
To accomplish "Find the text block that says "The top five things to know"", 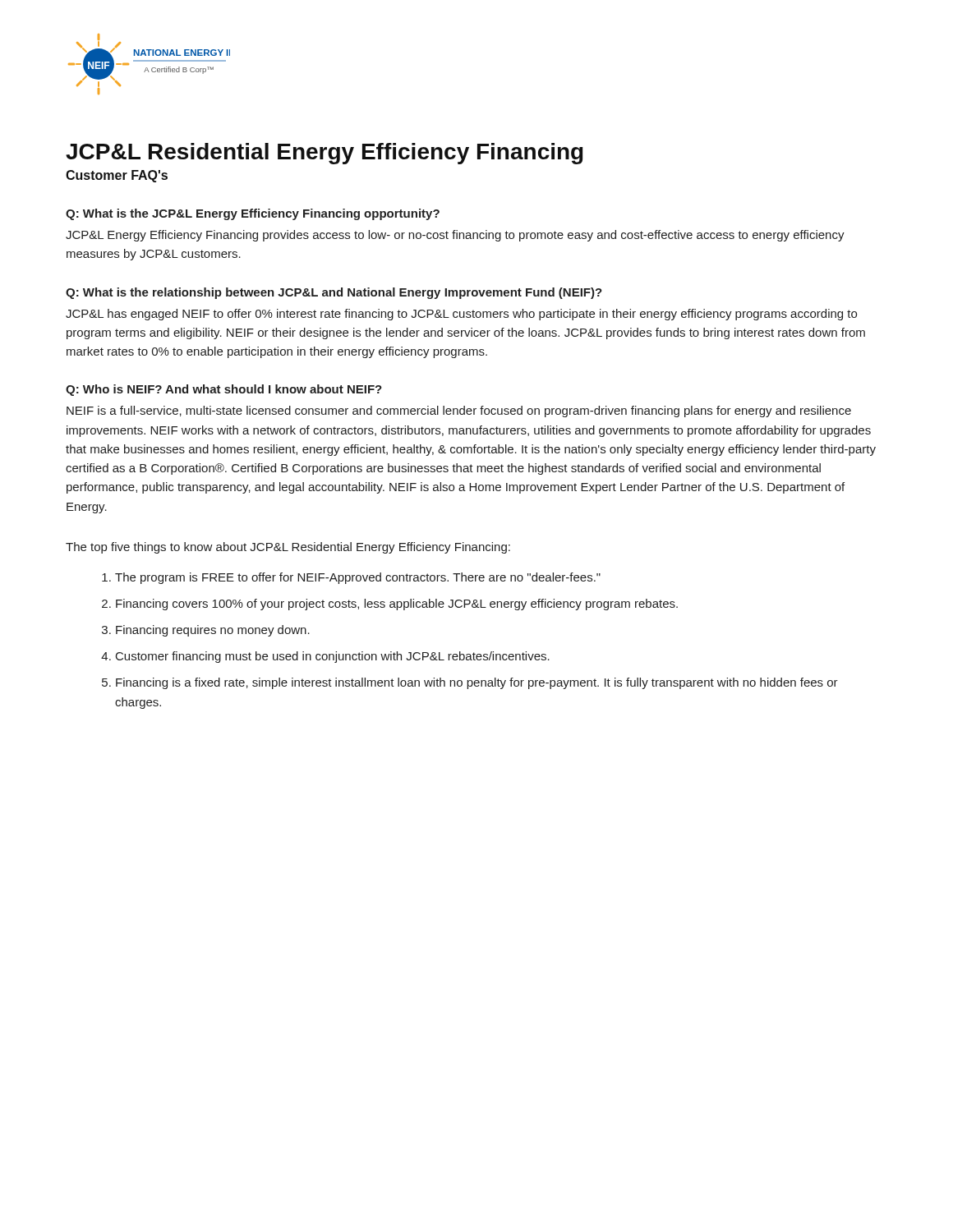I will click(x=476, y=546).
